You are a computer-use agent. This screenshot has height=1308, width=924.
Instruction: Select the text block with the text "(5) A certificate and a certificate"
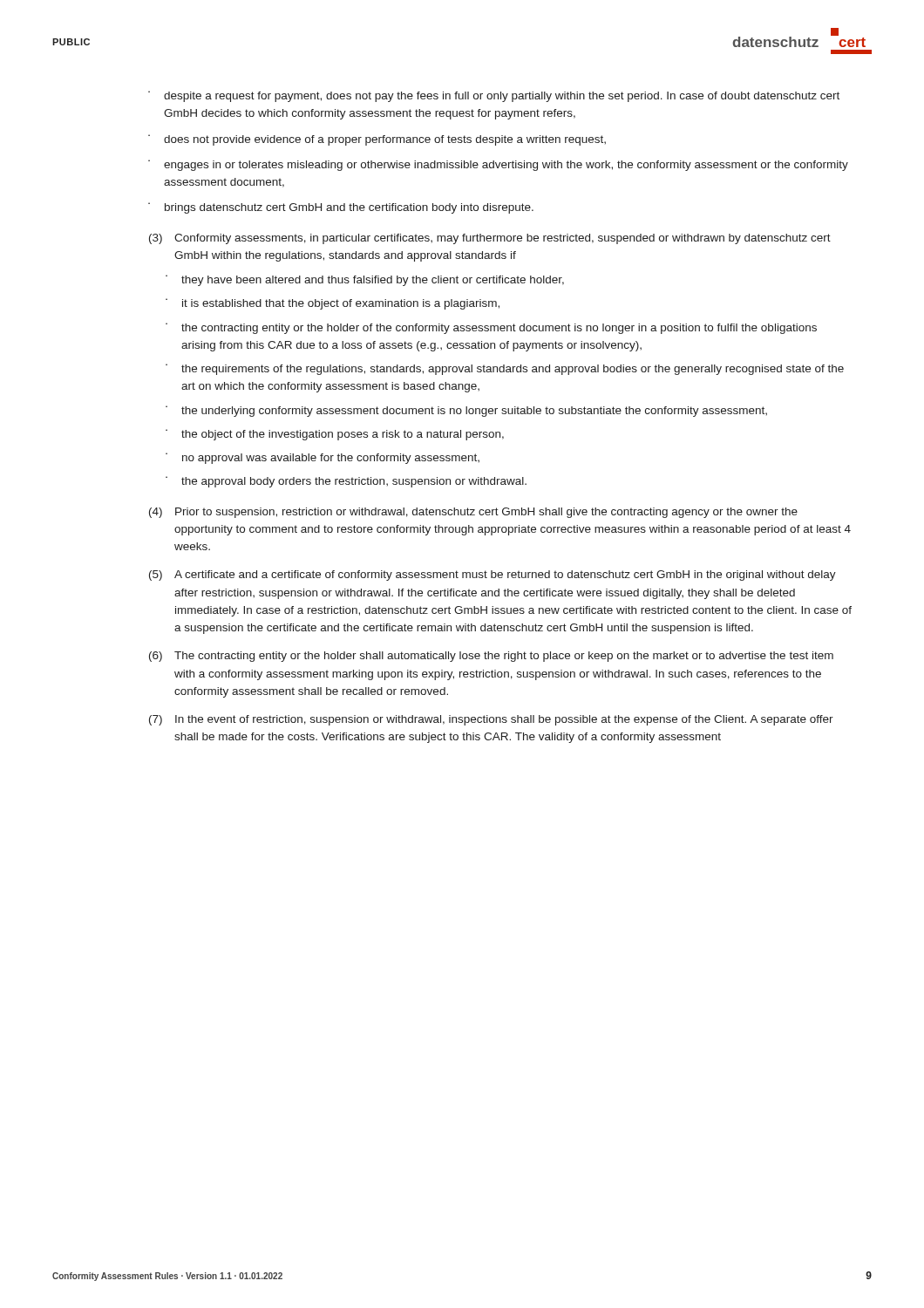pyautogui.click(x=501, y=601)
